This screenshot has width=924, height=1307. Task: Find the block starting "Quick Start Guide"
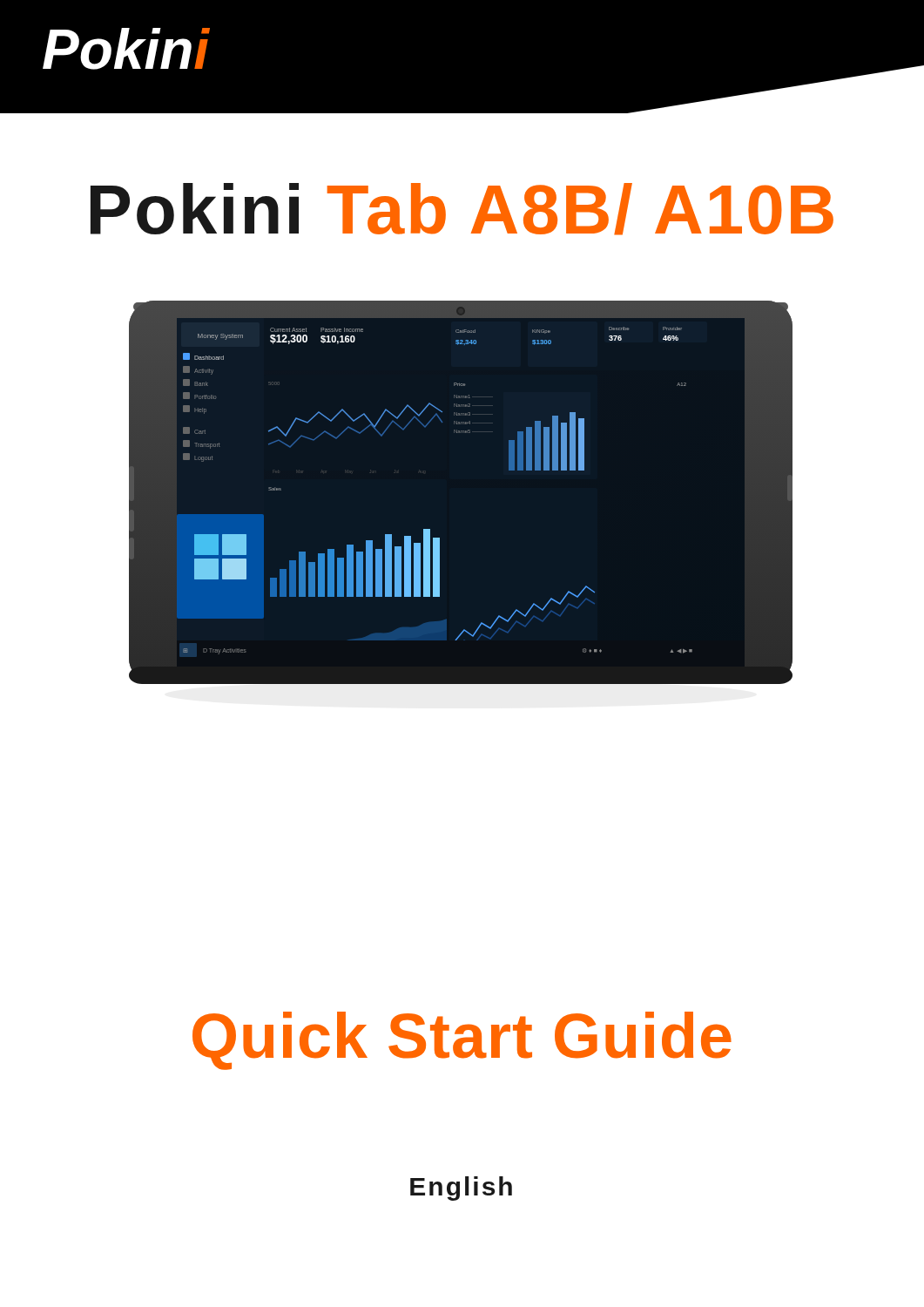click(462, 1036)
